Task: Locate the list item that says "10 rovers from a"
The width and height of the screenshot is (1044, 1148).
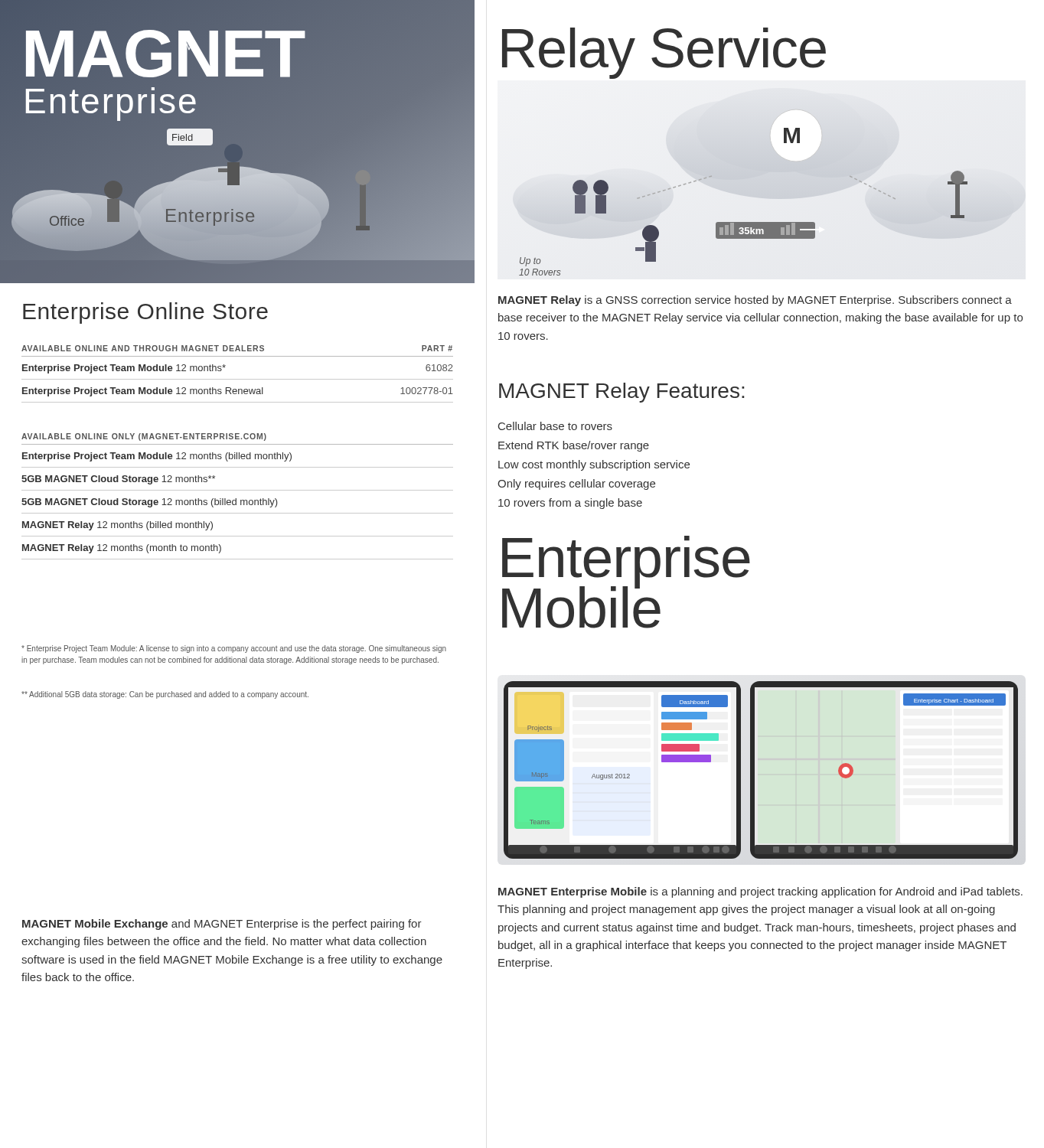Action: click(x=570, y=502)
